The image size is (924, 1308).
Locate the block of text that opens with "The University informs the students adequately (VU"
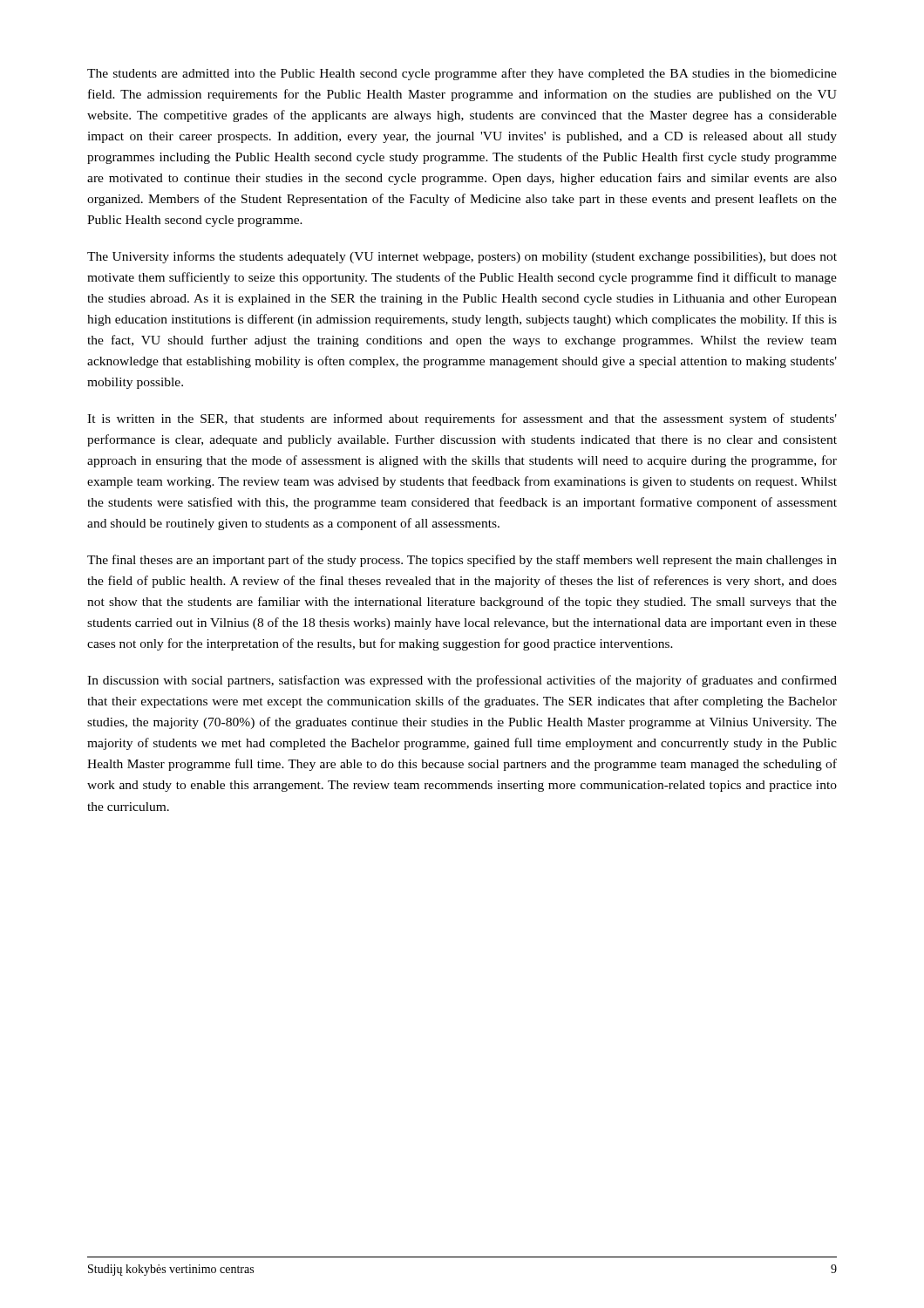[462, 319]
